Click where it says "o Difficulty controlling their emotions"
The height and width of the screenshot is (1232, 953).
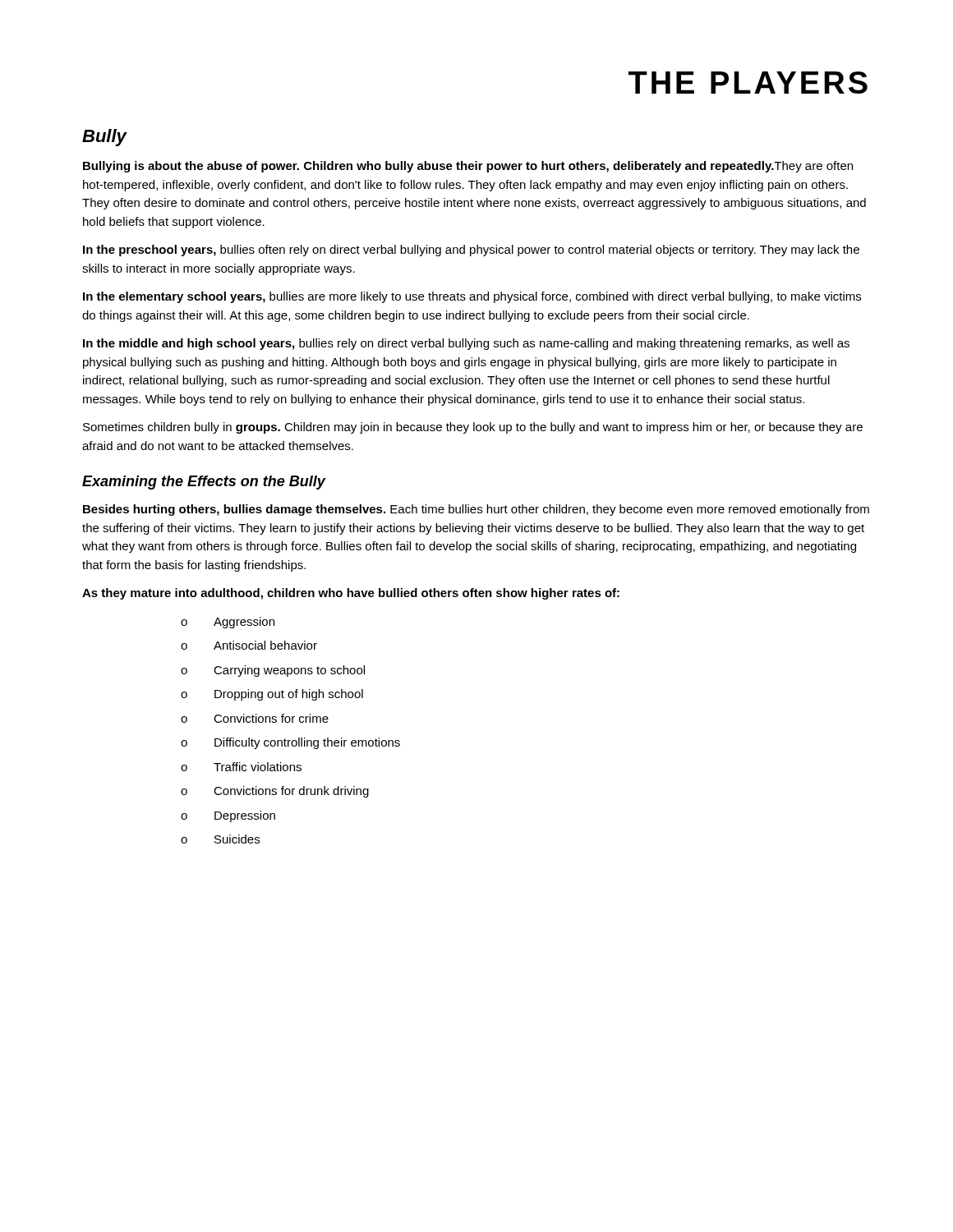point(291,743)
